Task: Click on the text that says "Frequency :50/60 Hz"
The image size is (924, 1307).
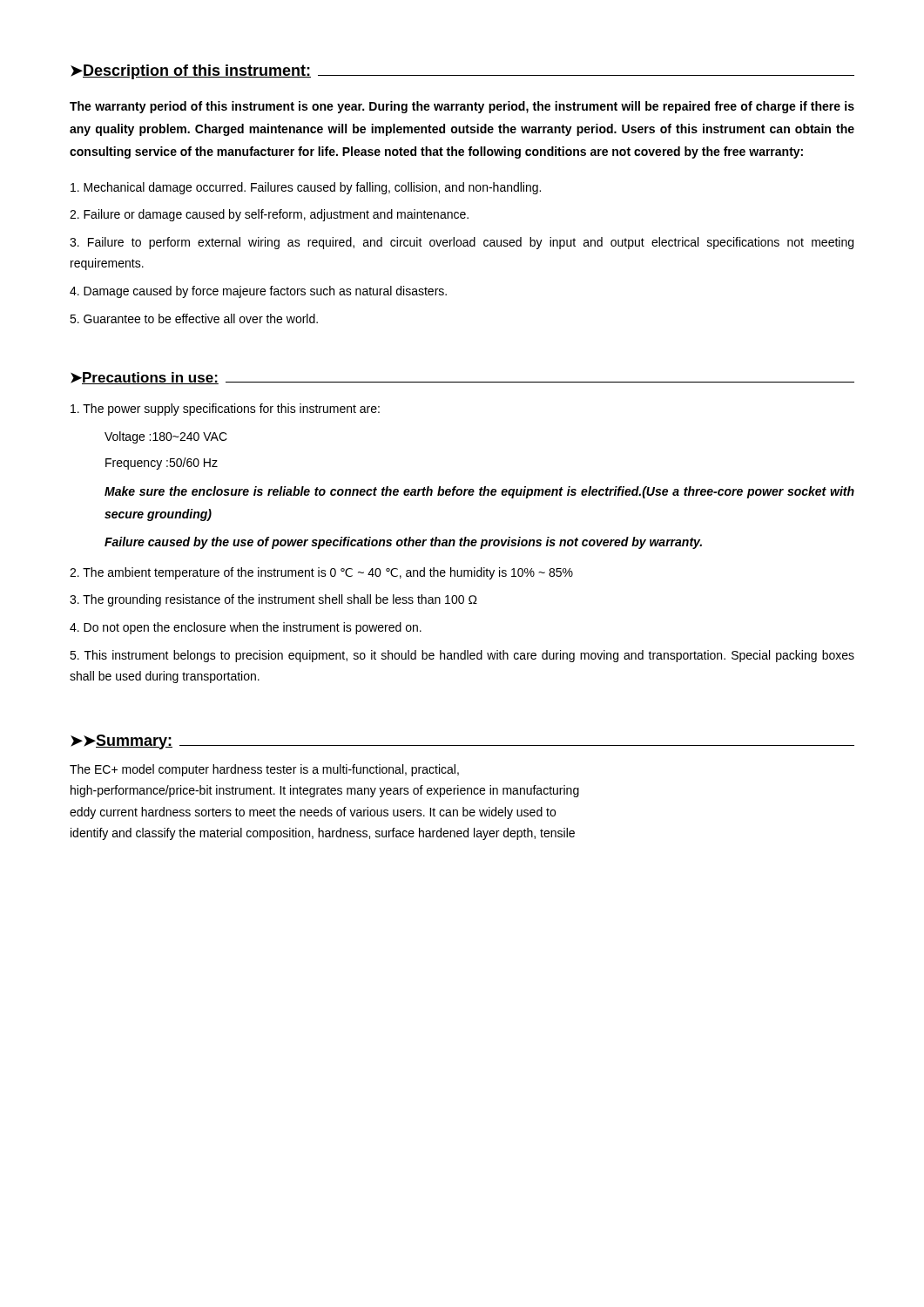Action: (161, 463)
